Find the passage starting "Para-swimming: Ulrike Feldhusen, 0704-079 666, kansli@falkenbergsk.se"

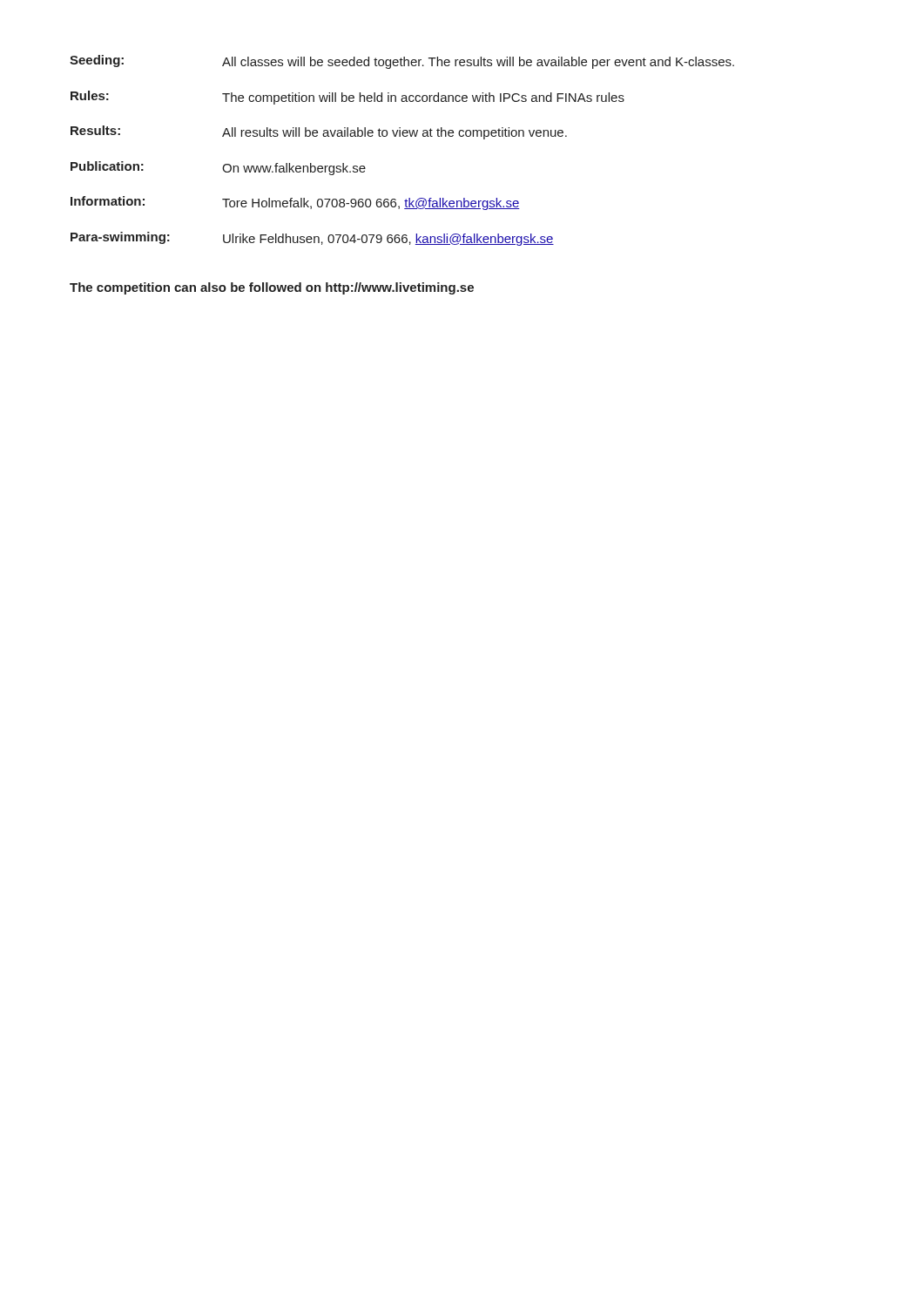462,239
